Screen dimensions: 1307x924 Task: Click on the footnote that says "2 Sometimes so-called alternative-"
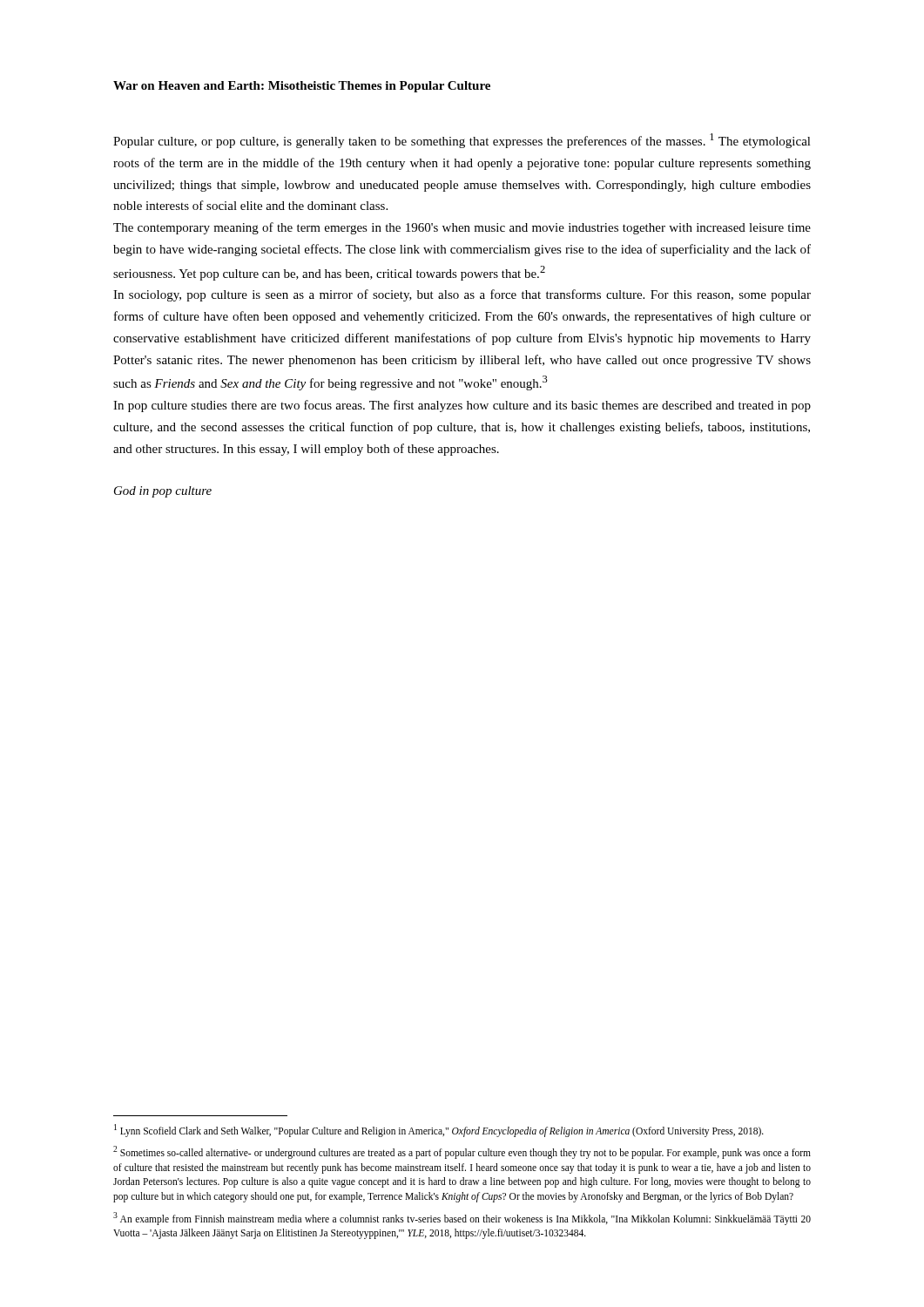[462, 1173]
